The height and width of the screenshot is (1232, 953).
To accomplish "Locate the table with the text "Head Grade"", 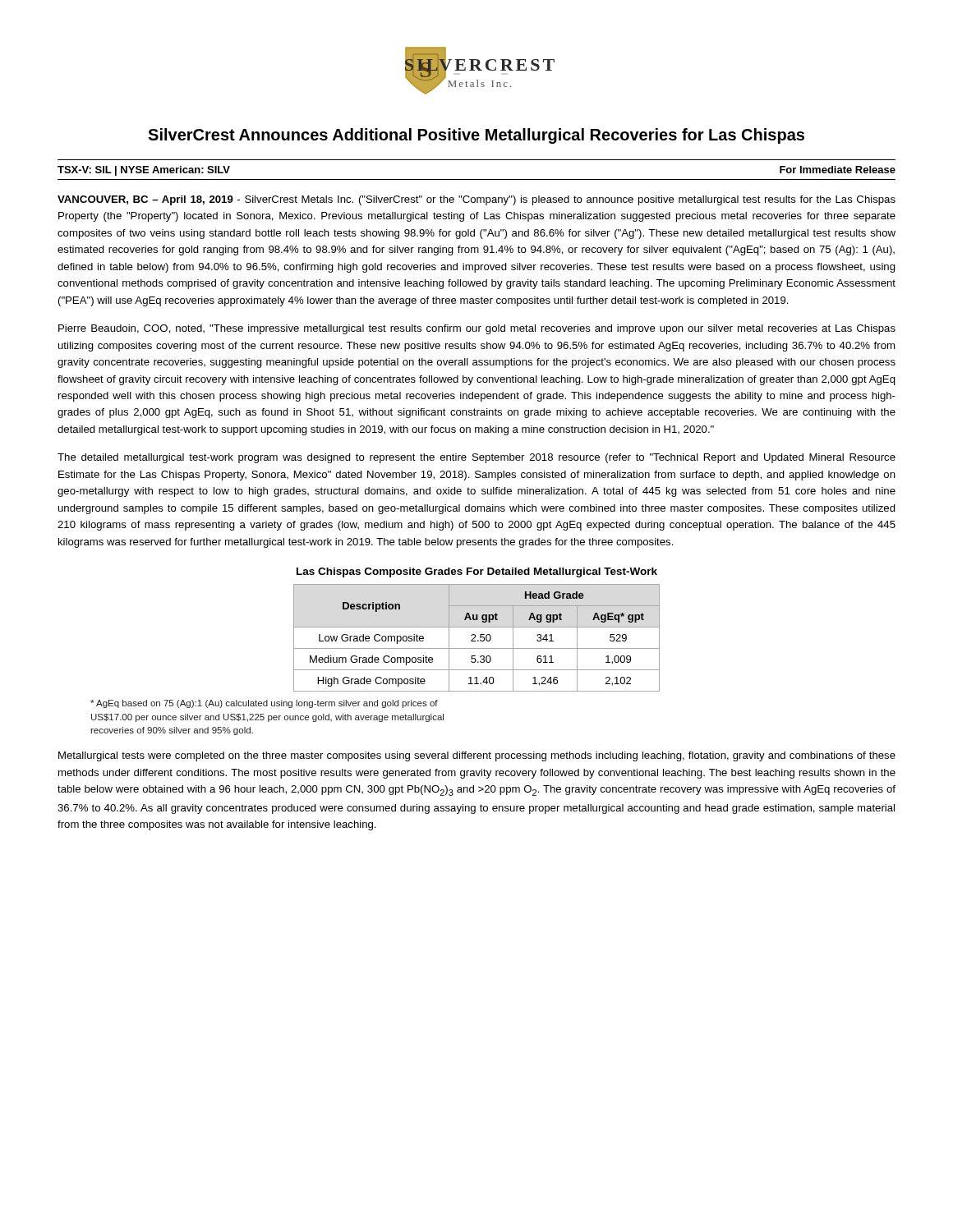I will (476, 638).
